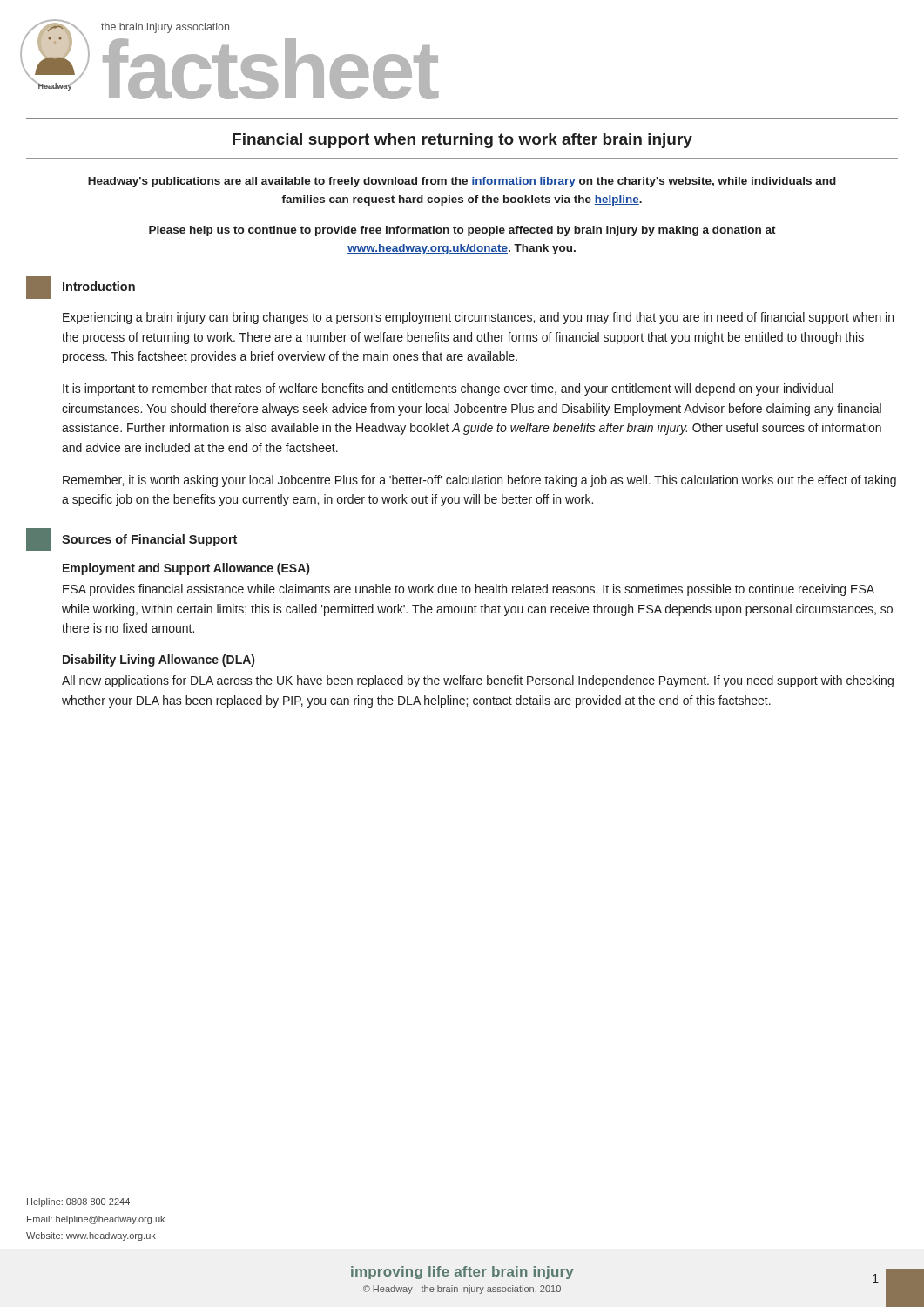
Task: Find the text starting "Please help us to"
Action: tap(462, 239)
